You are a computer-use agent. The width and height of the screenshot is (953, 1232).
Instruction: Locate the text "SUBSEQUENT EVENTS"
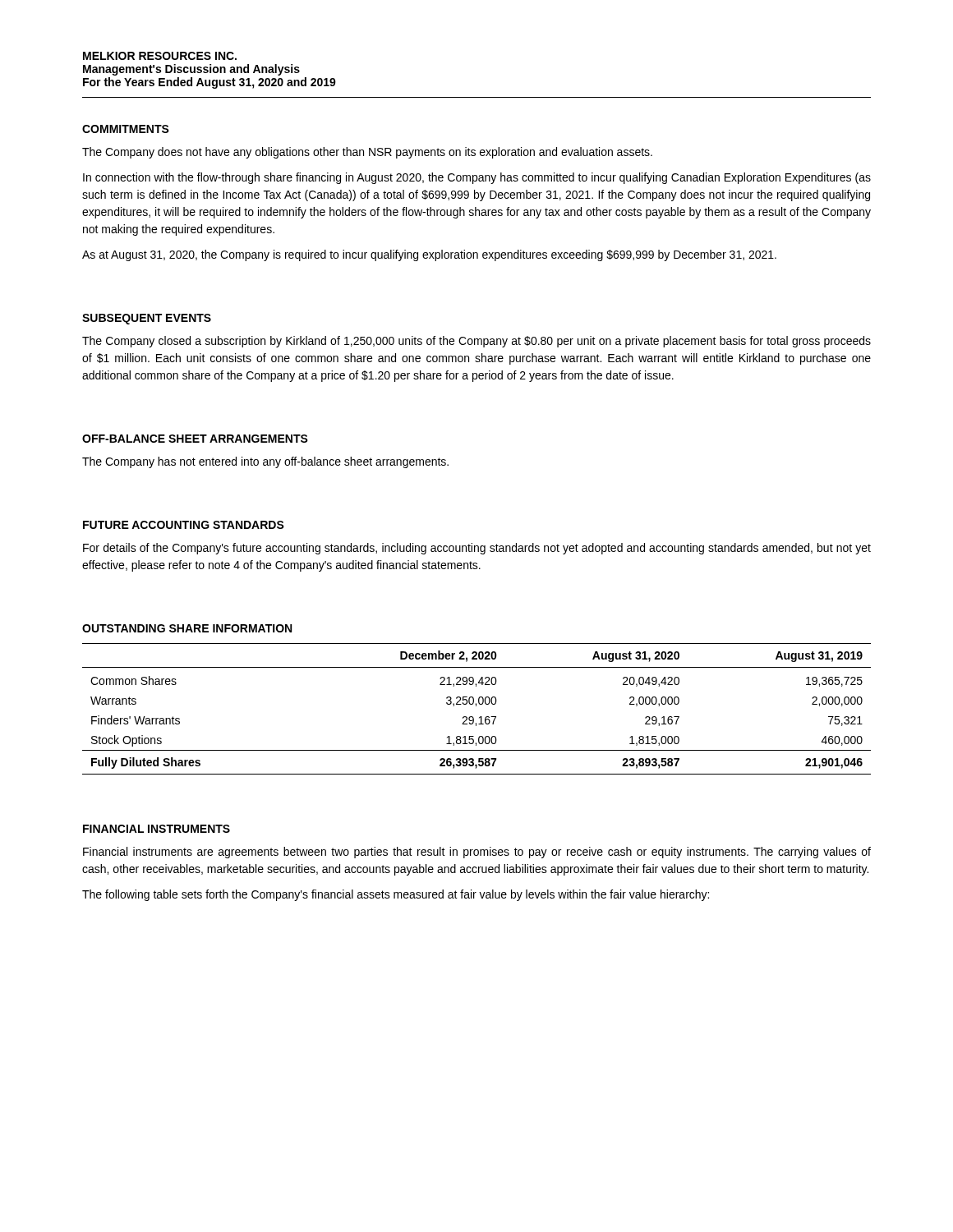coord(147,318)
